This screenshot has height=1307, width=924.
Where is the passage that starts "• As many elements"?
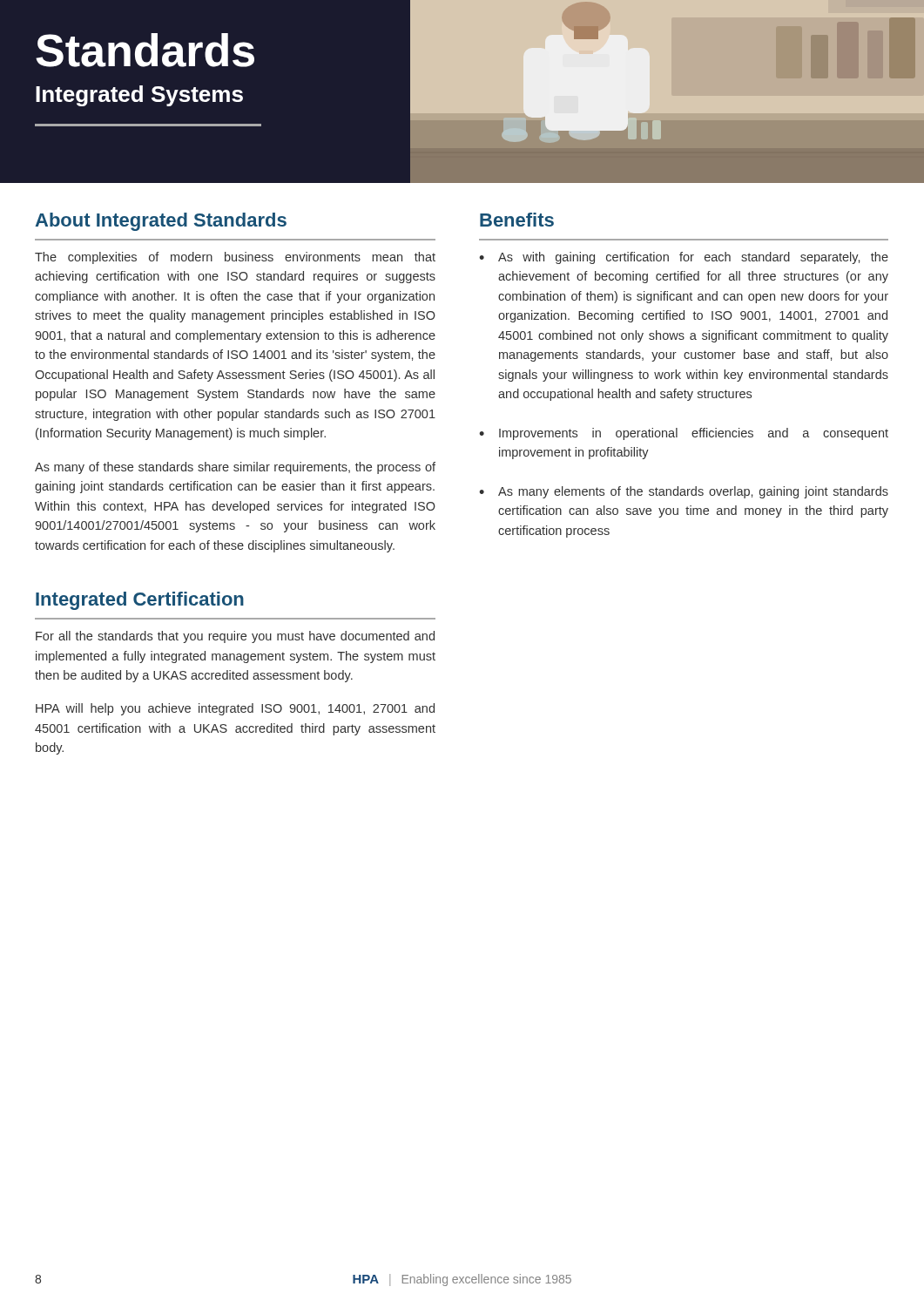684,511
